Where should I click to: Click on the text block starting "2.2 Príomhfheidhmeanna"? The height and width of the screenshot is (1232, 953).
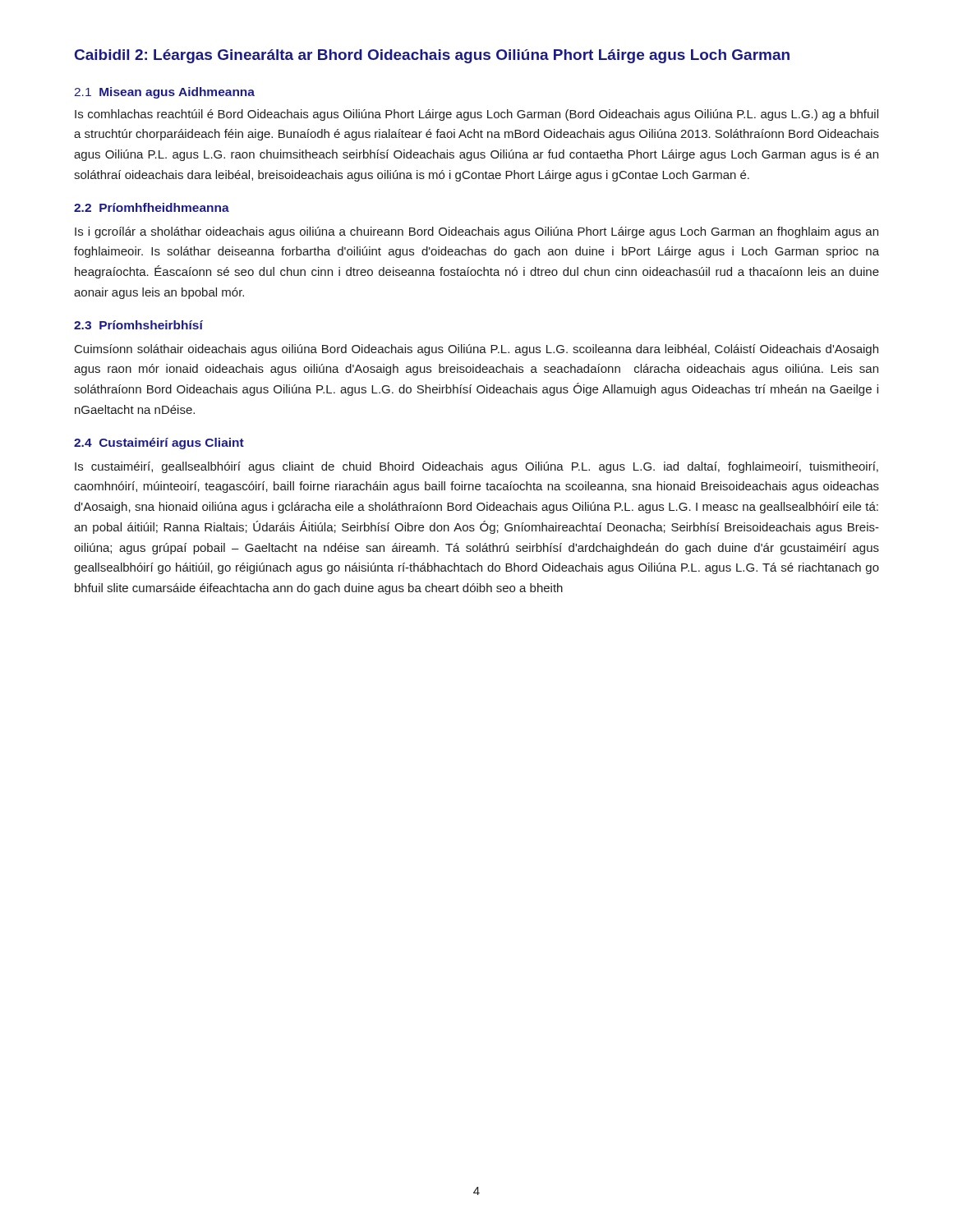(x=151, y=207)
